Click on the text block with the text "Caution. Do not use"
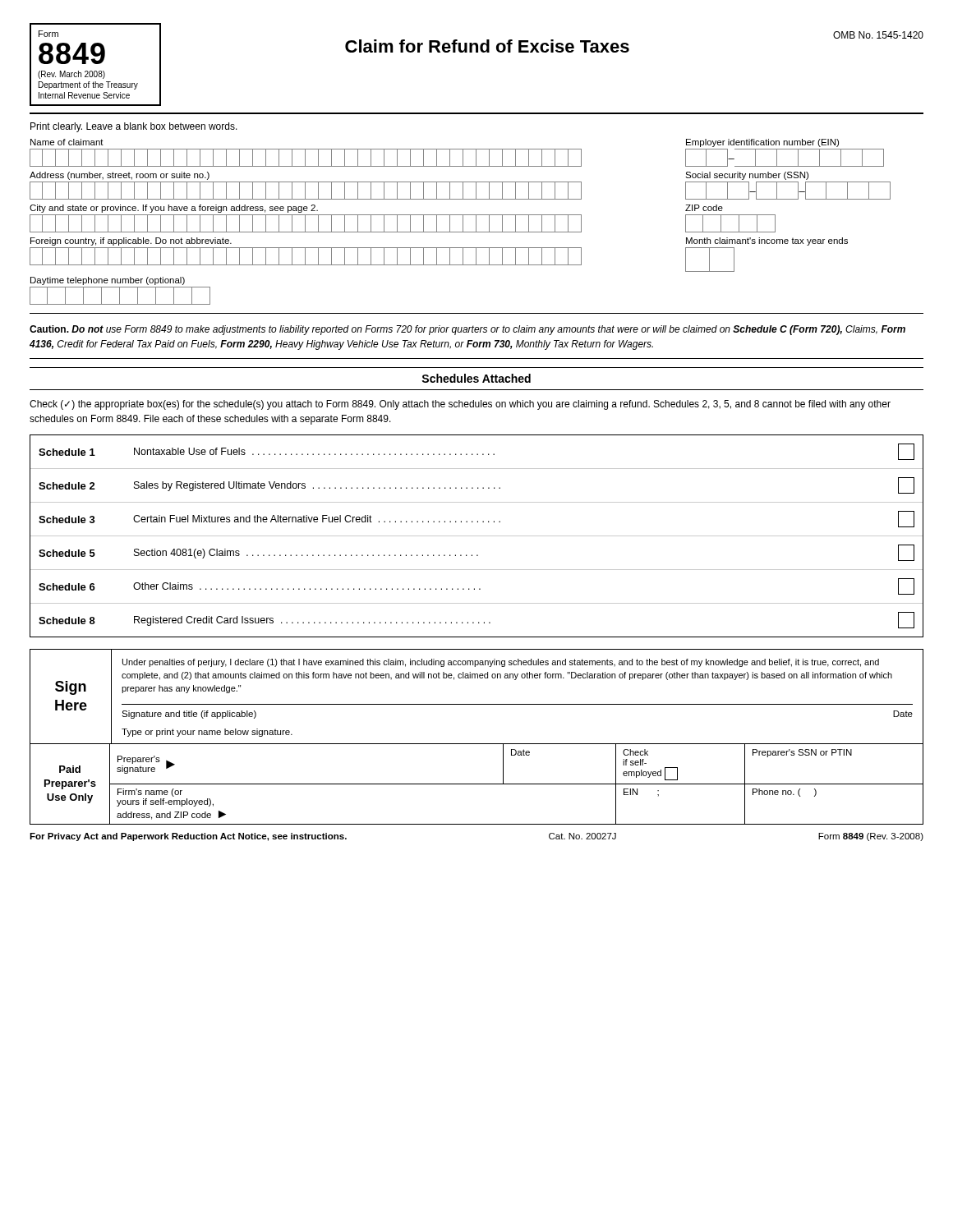 (x=468, y=337)
